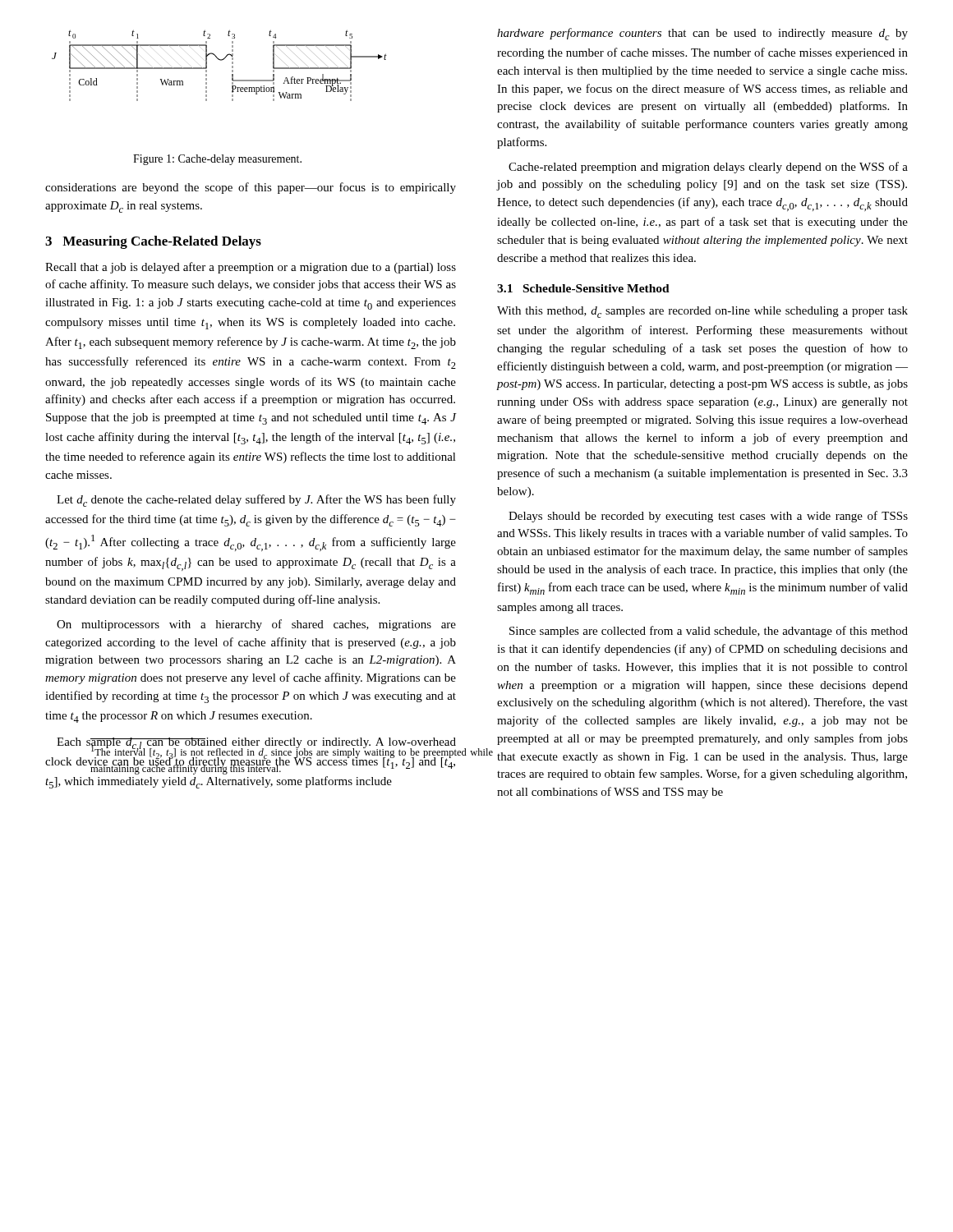Select the engineering diagram
The height and width of the screenshot is (1232, 953).
pos(218,87)
